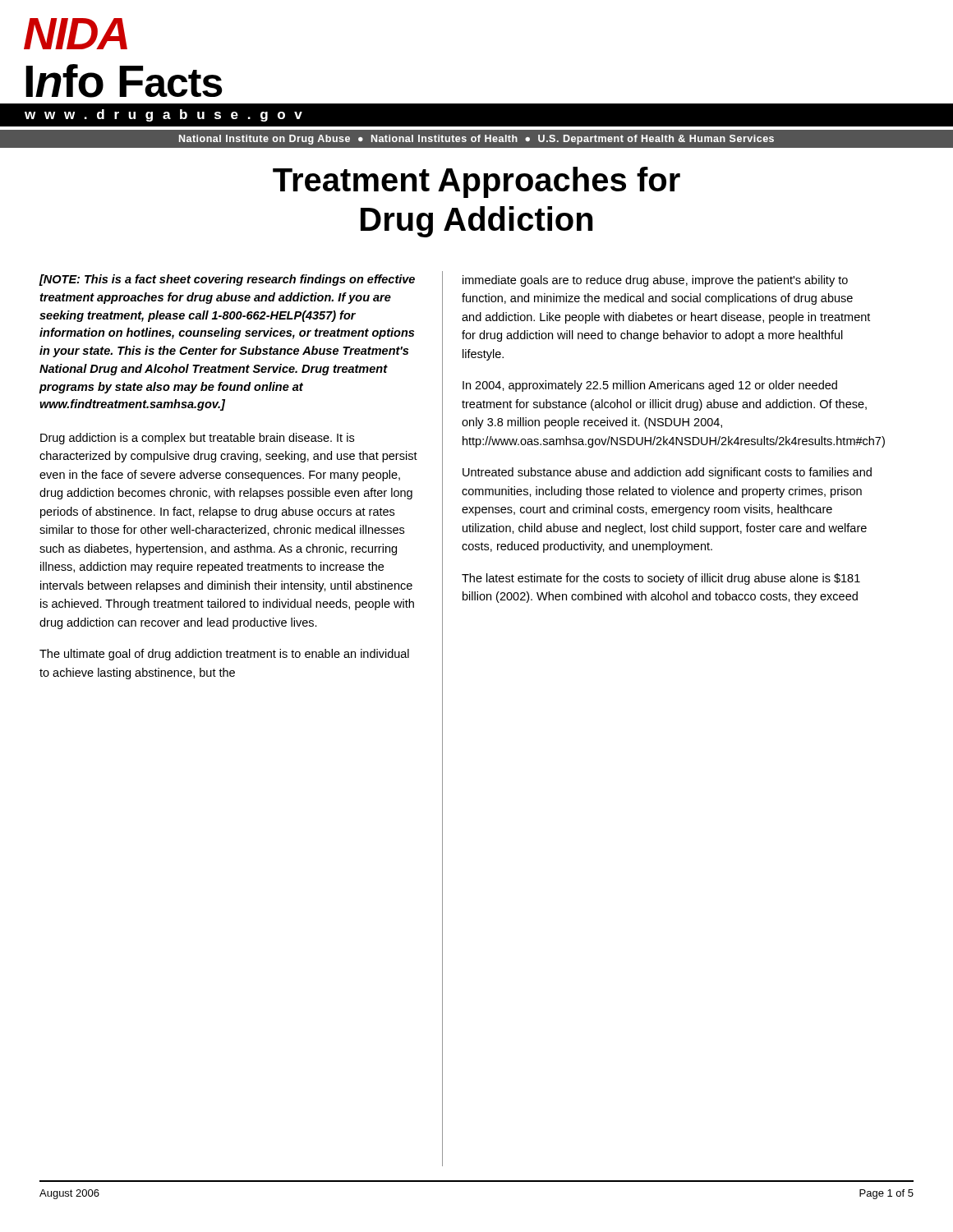
Task: Select the text block with the text "[NOTE: This is a fact sheet"
Action: point(227,342)
